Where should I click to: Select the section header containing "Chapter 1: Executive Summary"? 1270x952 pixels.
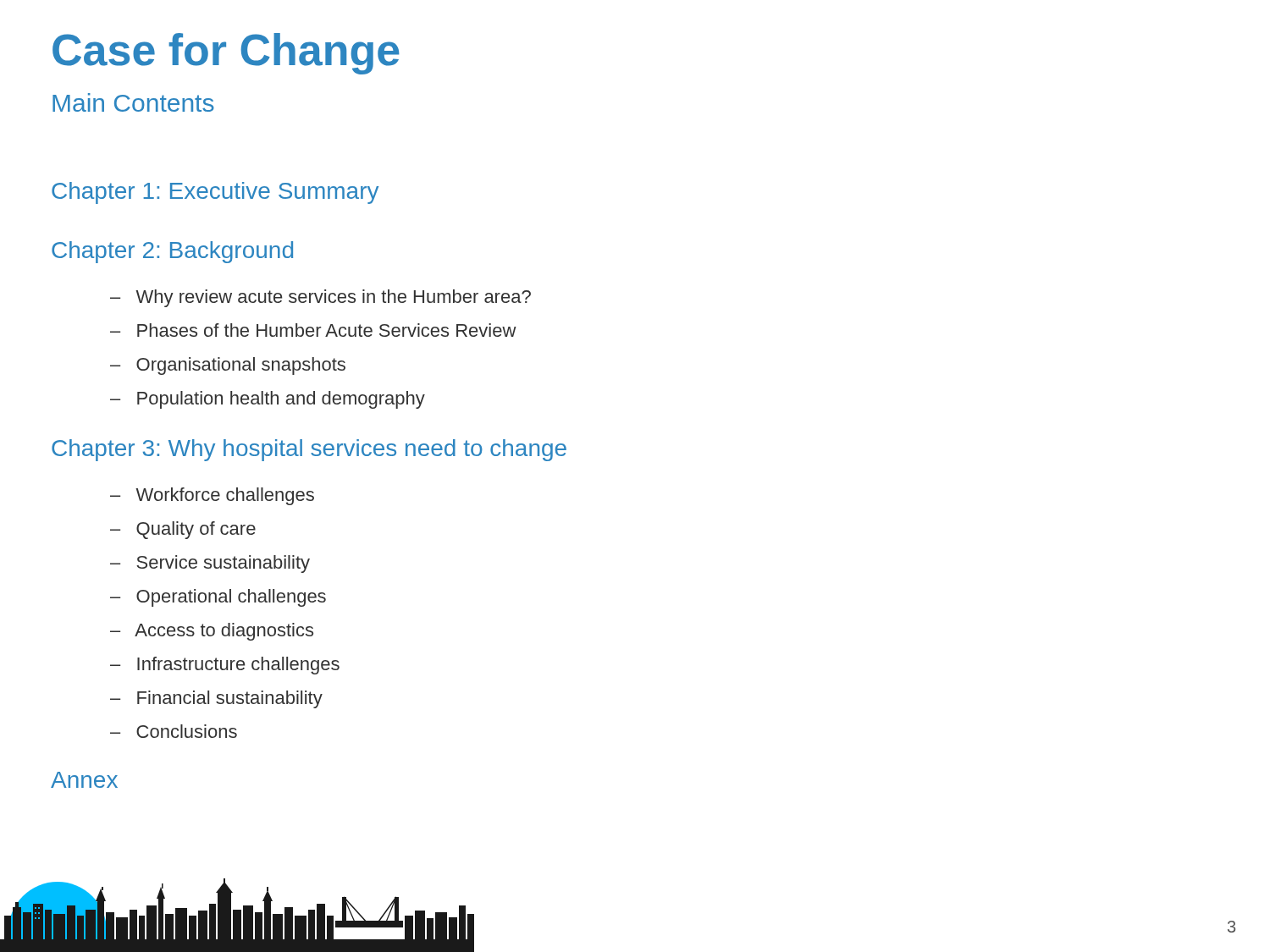[x=215, y=191]
